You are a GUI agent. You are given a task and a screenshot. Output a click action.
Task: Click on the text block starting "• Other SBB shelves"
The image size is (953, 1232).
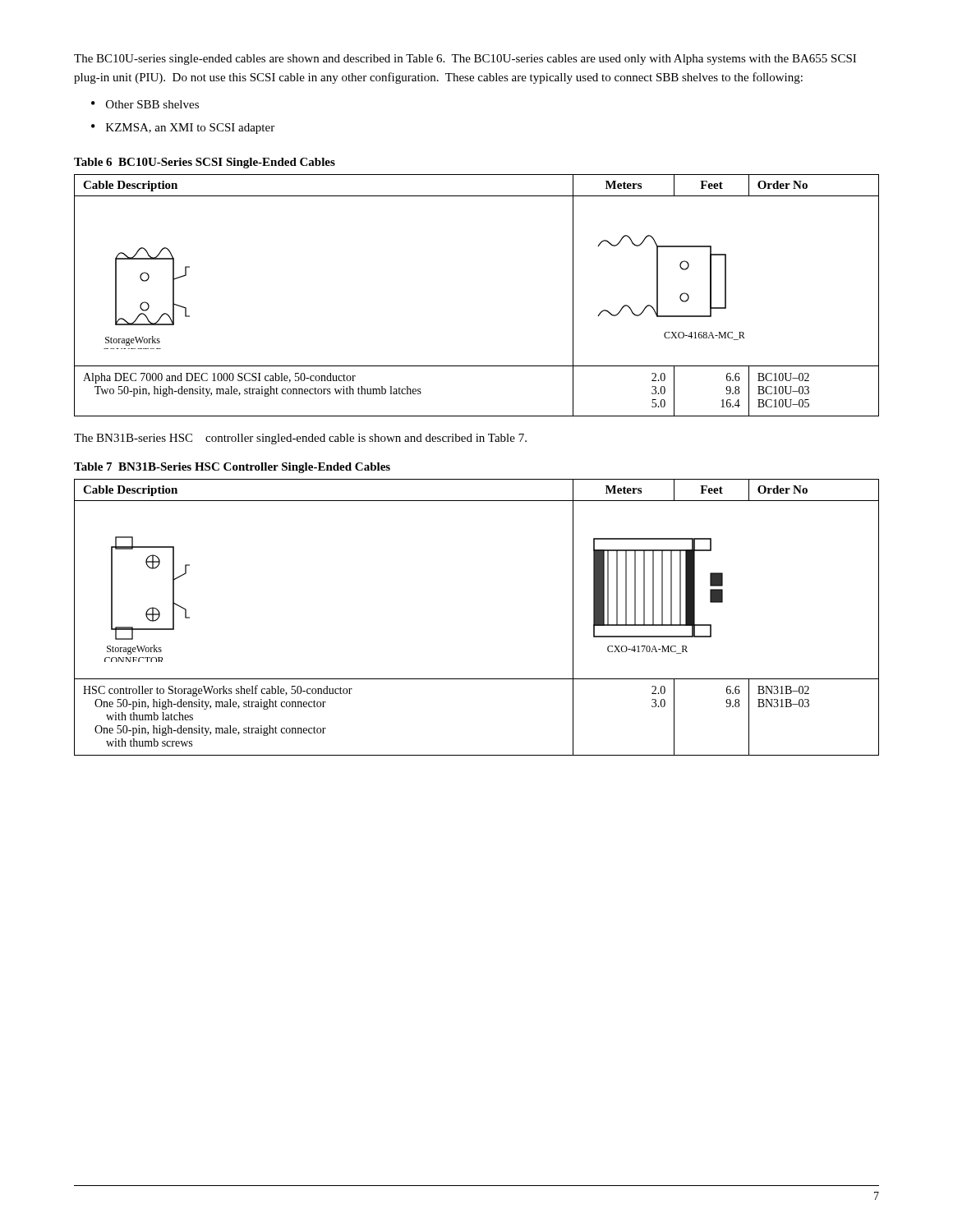(x=145, y=104)
